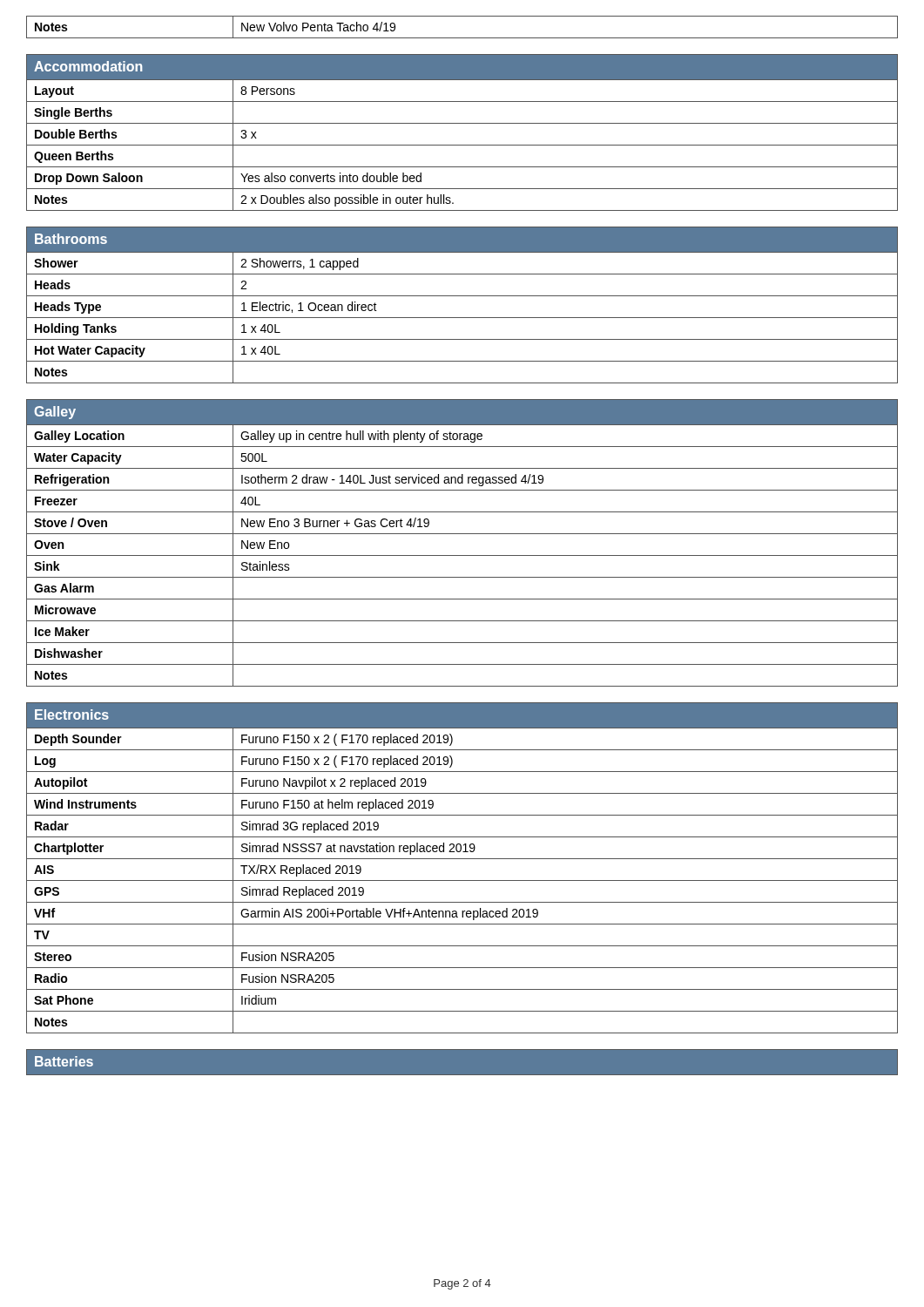Viewport: 924px width, 1307px height.
Task: Select the table that reads "New Volvo Penta Tacho"
Action: tap(462, 27)
